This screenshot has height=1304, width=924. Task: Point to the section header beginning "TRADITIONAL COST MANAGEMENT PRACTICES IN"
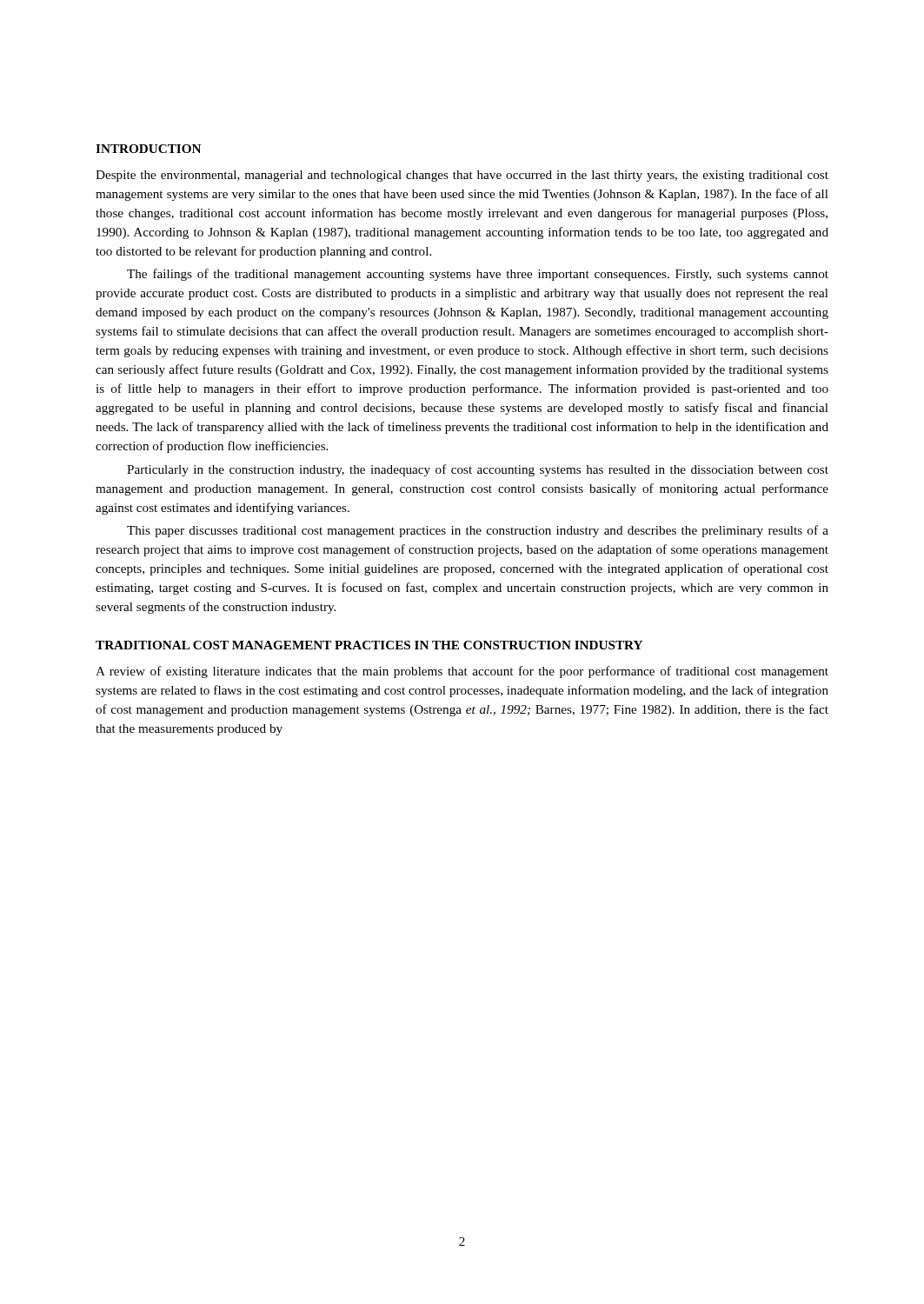click(369, 644)
